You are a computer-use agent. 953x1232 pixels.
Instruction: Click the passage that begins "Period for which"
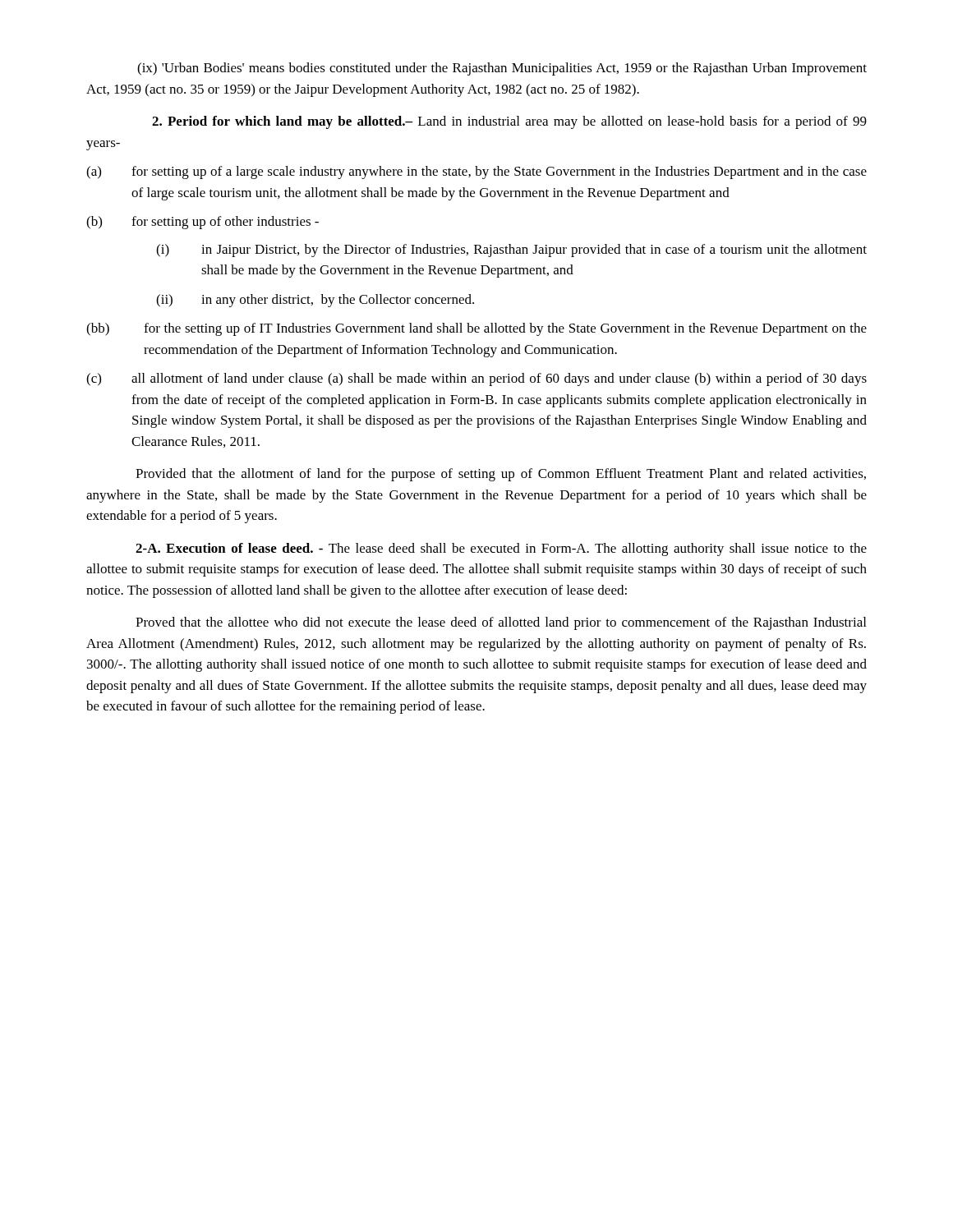point(476,132)
